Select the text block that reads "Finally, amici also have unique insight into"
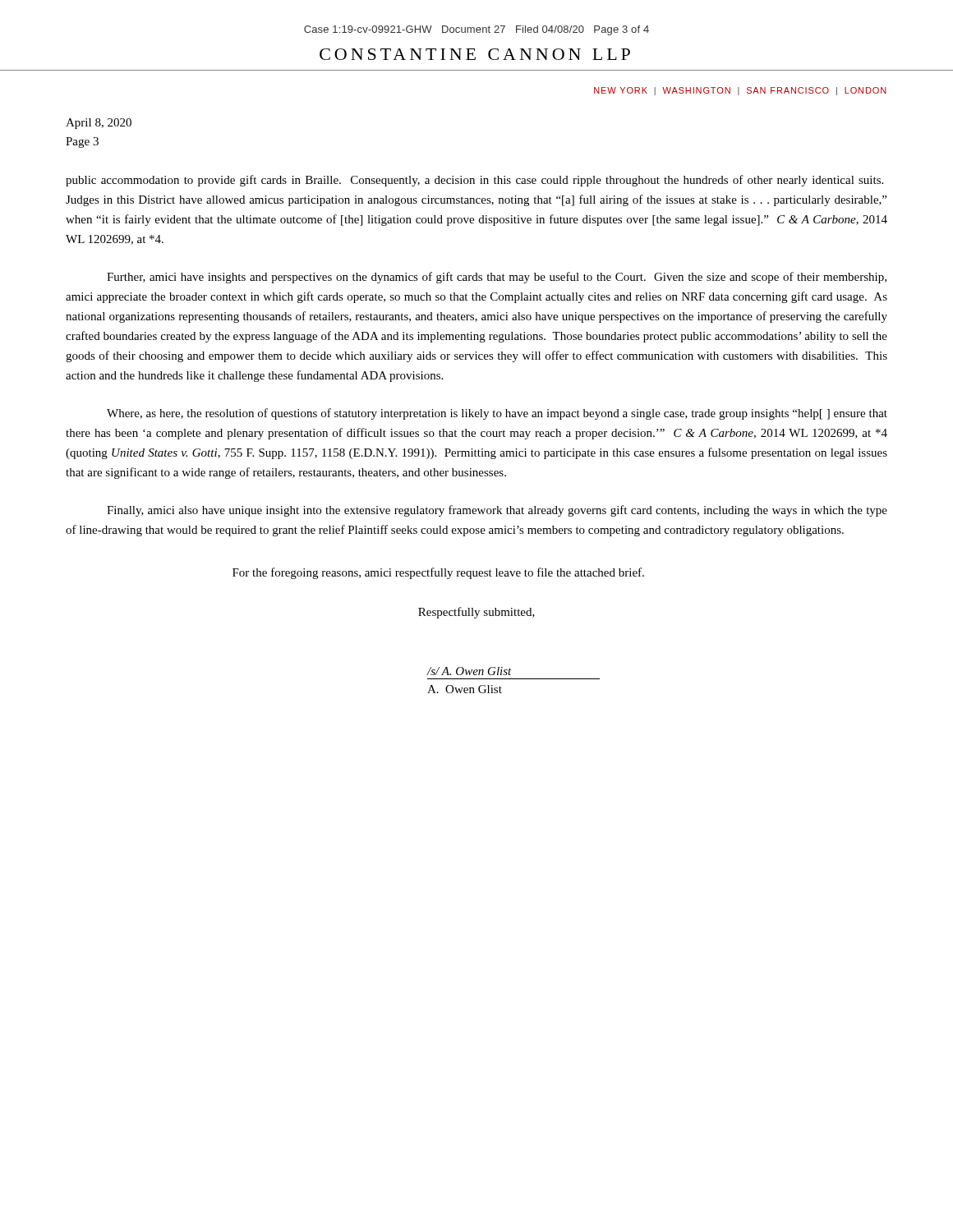This screenshot has height=1232, width=953. [x=476, y=520]
